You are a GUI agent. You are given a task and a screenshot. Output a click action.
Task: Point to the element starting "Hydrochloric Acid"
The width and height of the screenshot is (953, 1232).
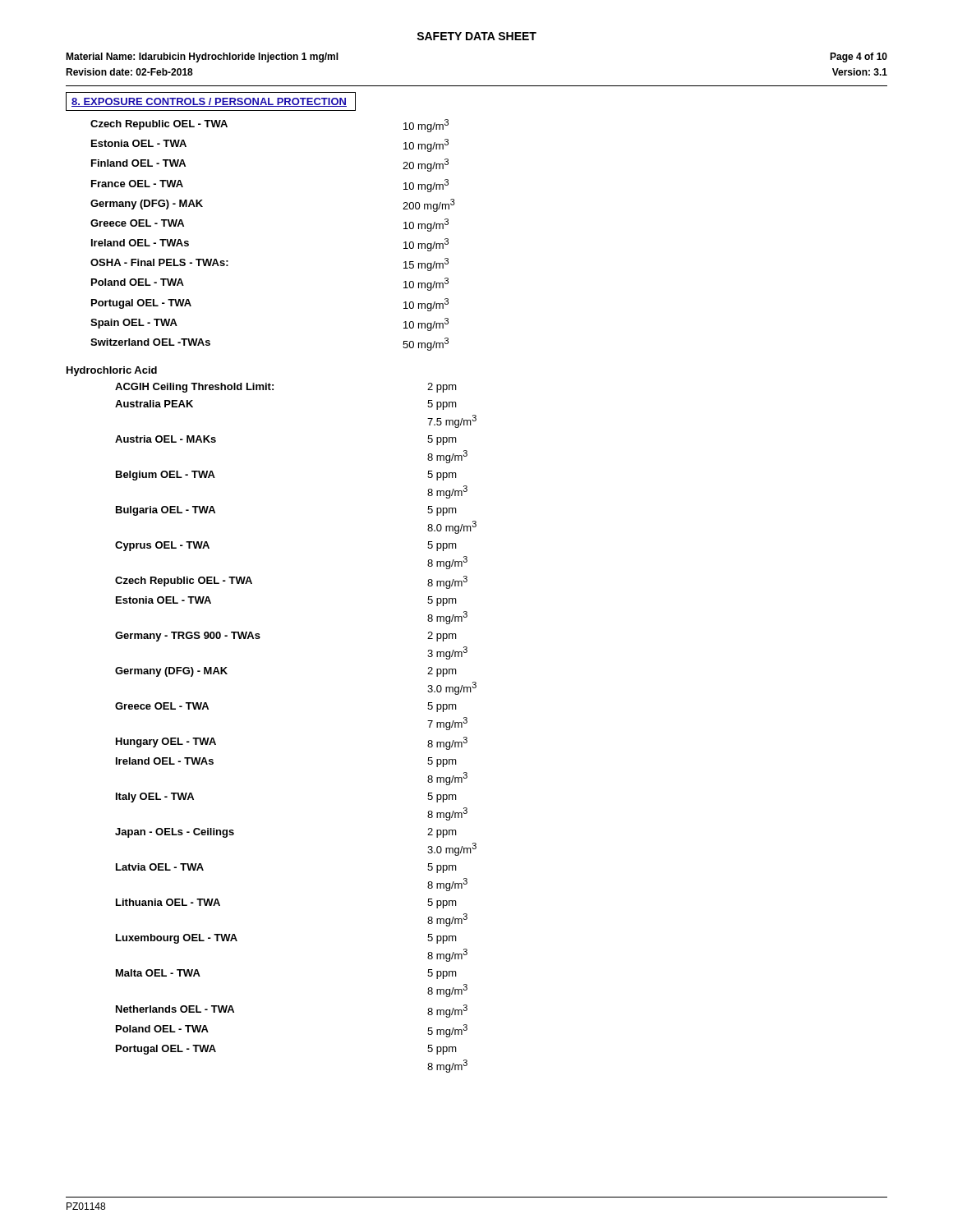point(112,370)
